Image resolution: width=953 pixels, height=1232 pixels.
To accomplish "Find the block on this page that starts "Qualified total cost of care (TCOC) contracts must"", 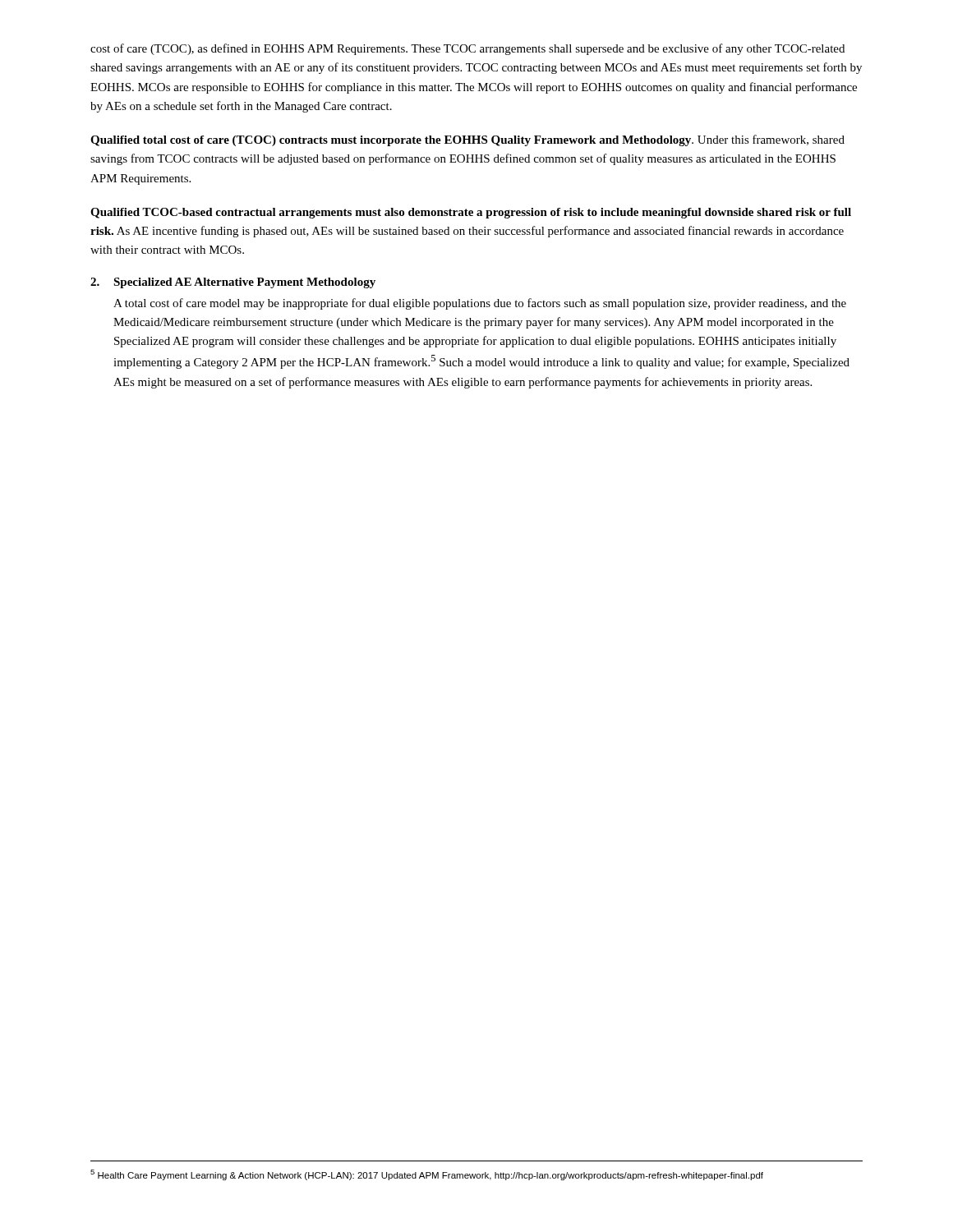I will tap(467, 159).
